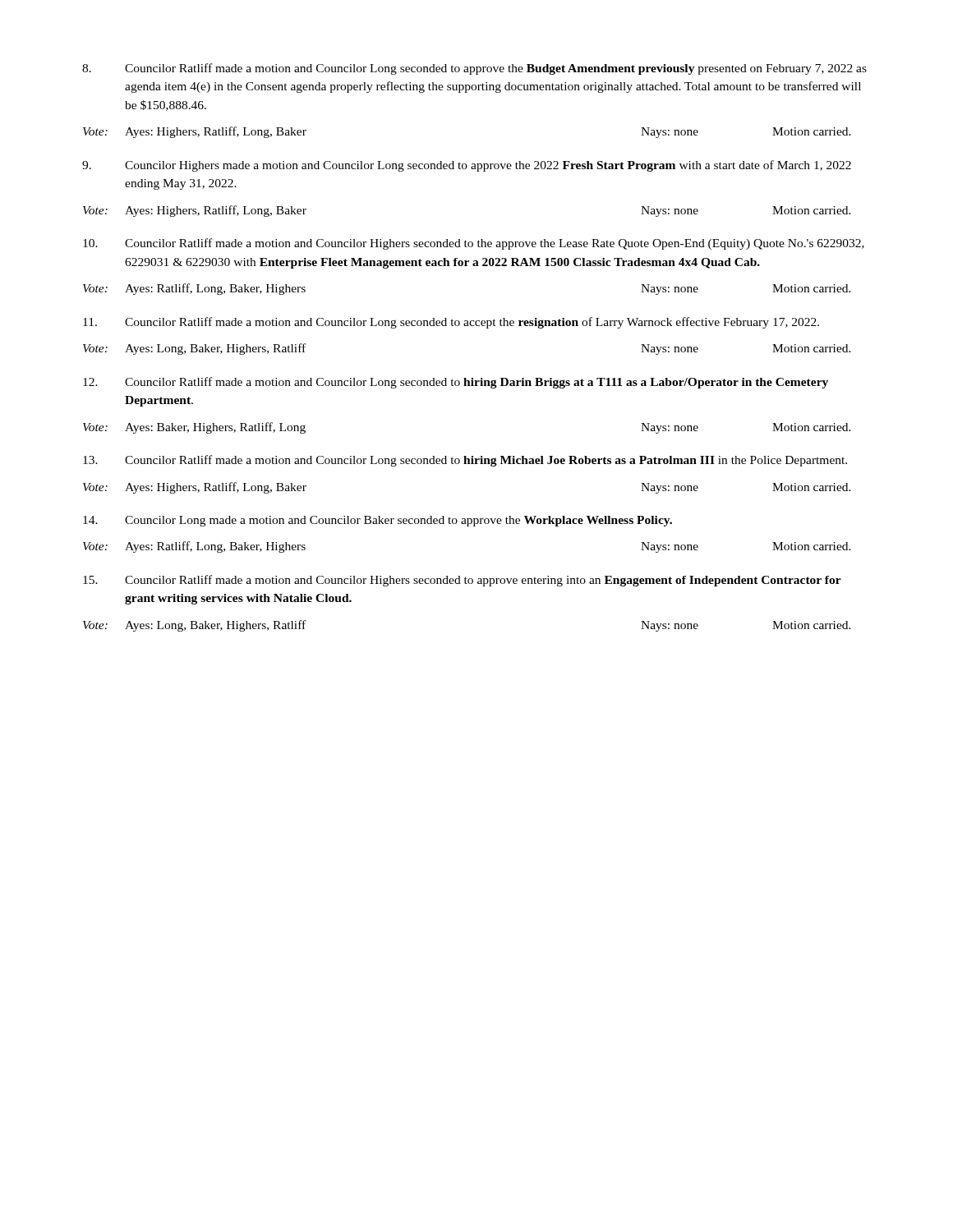Locate the list item containing "14. Councilor Long made a motion and Councilor"

coord(476,520)
